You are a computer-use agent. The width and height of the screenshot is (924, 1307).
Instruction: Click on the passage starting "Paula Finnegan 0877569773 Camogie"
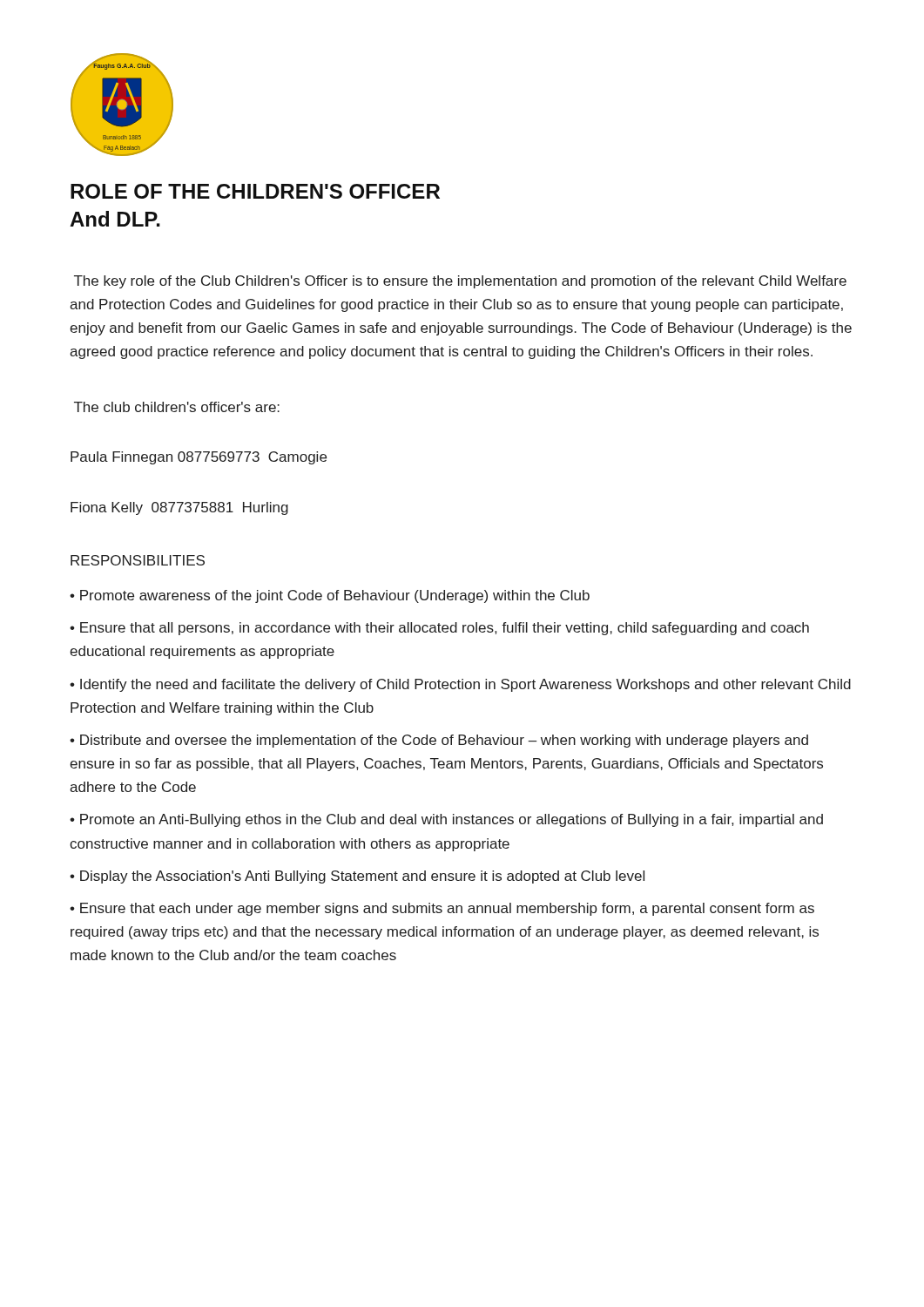[198, 457]
